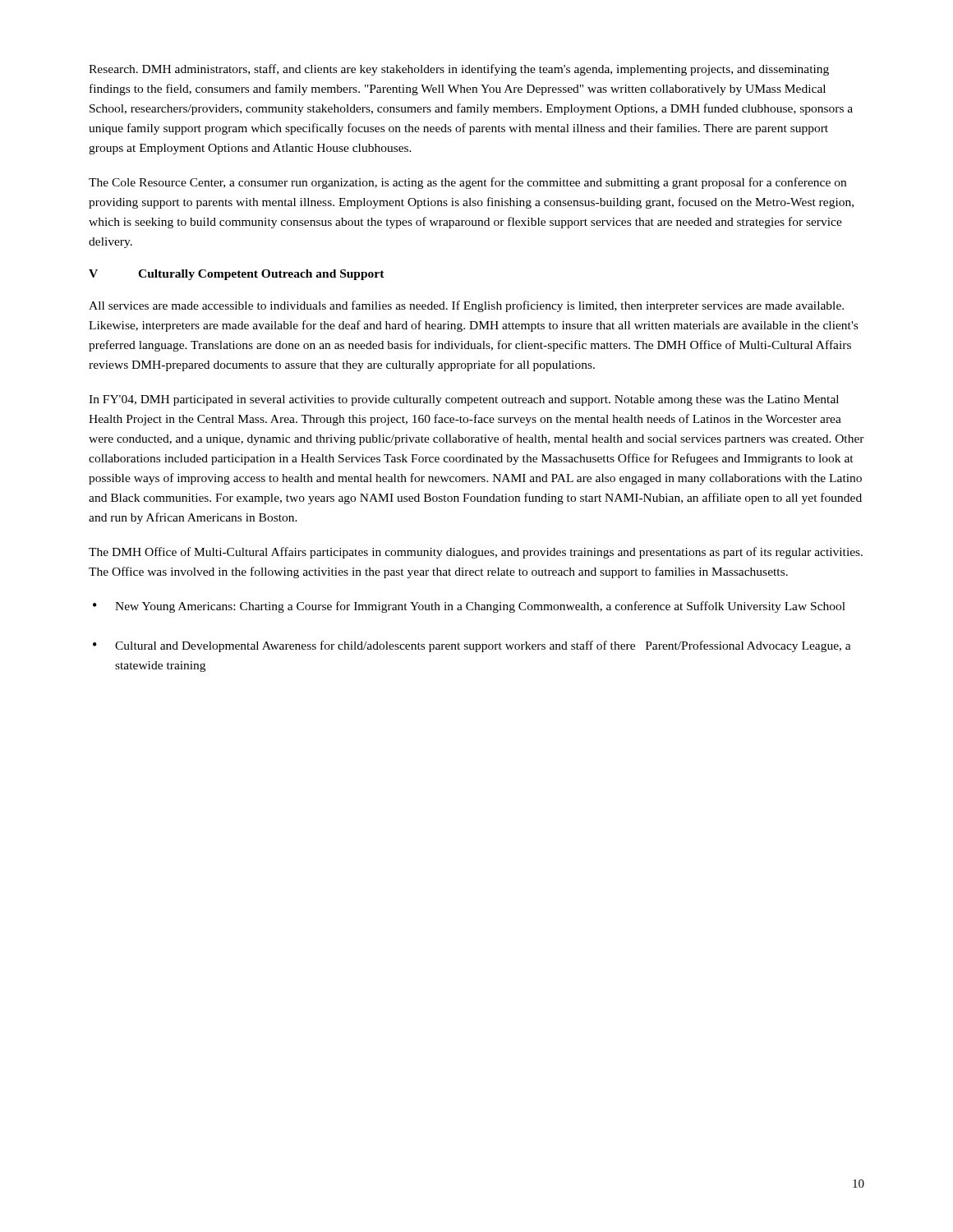
Task: Point to the element starting "In FY'04, DMH participated in several"
Action: 476,458
